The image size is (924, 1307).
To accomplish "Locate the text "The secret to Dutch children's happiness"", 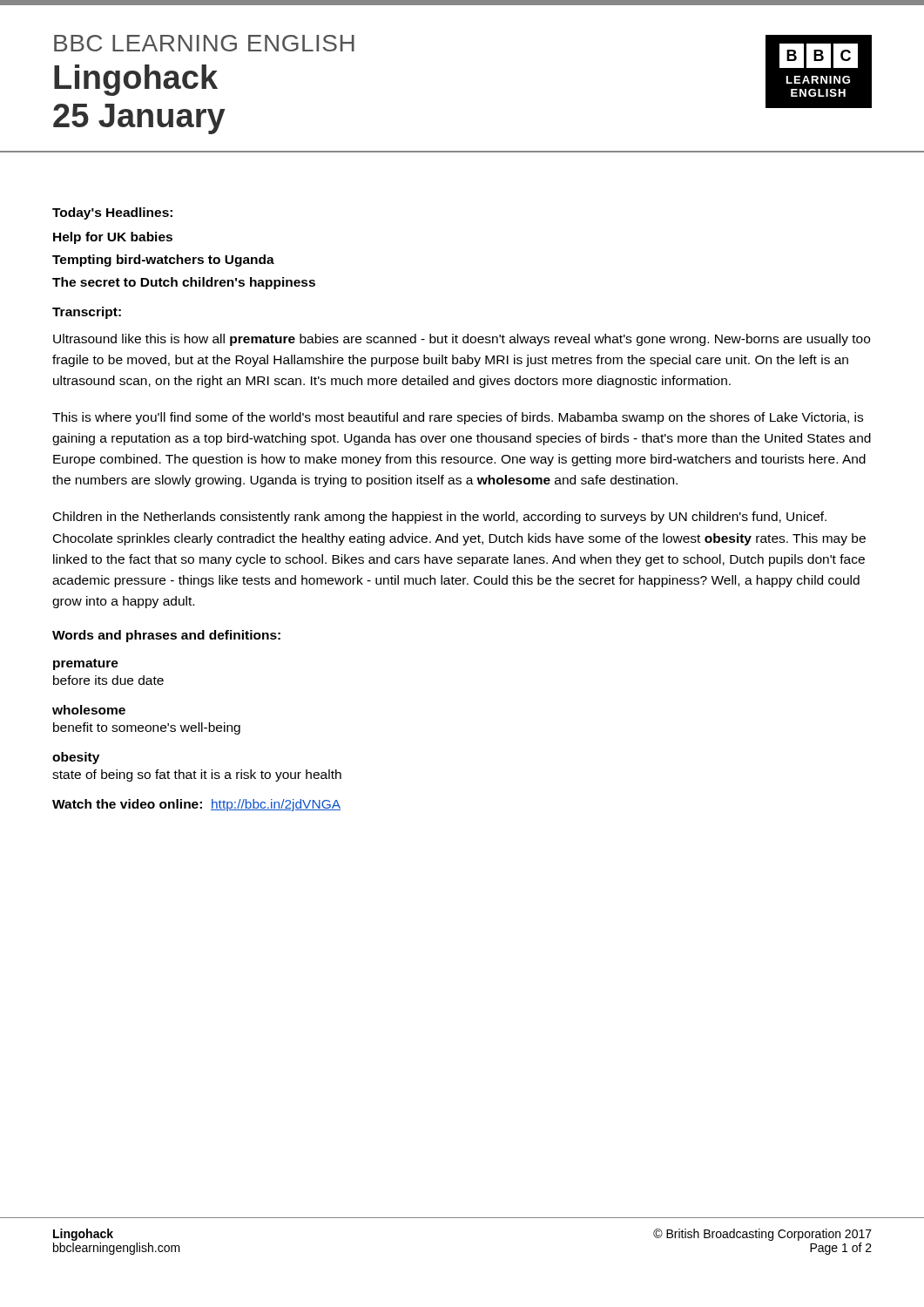I will (x=184, y=282).
